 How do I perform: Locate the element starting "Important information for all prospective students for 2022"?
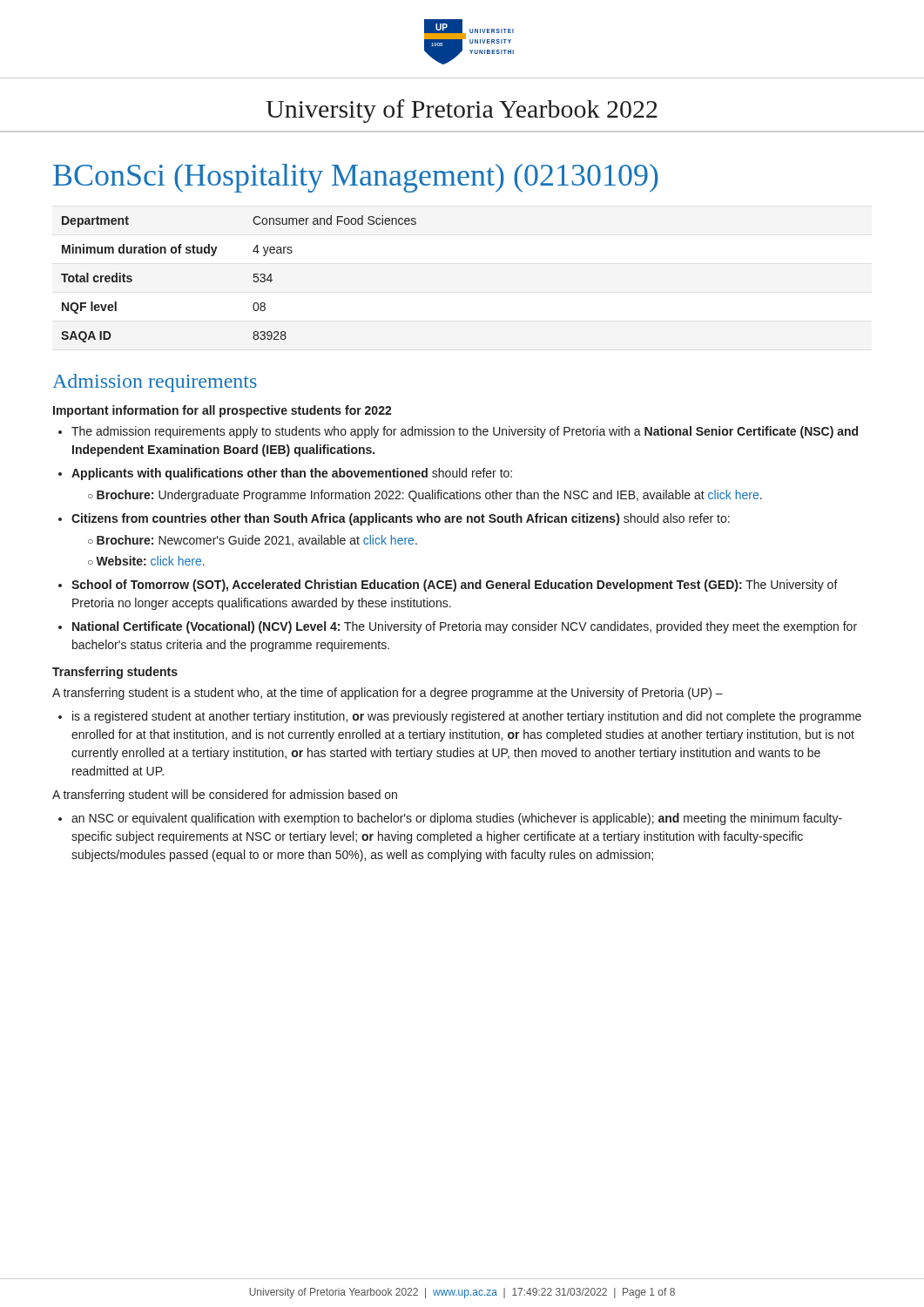pos(222,410)
